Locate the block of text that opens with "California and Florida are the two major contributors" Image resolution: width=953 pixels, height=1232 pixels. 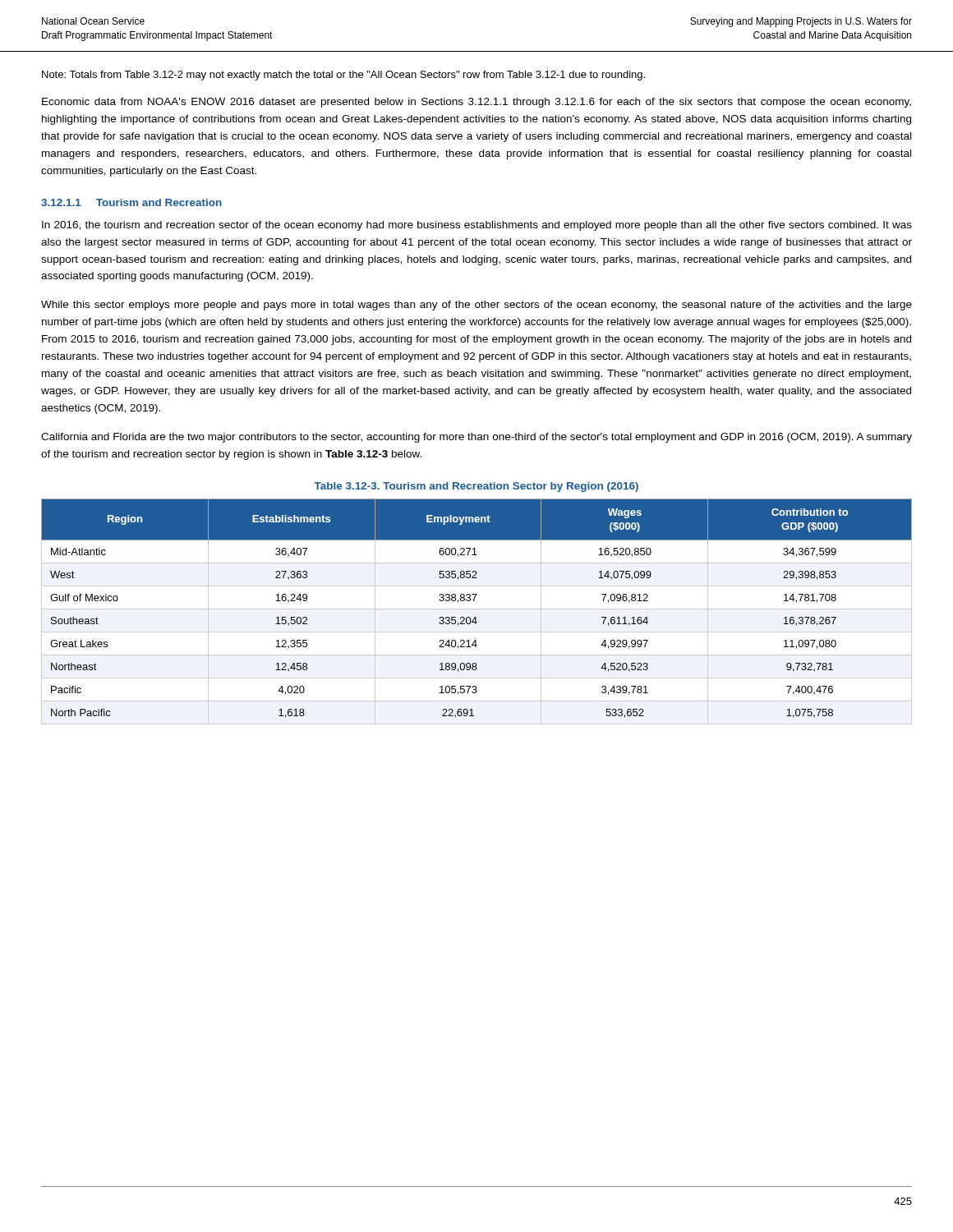pos(476,445)
